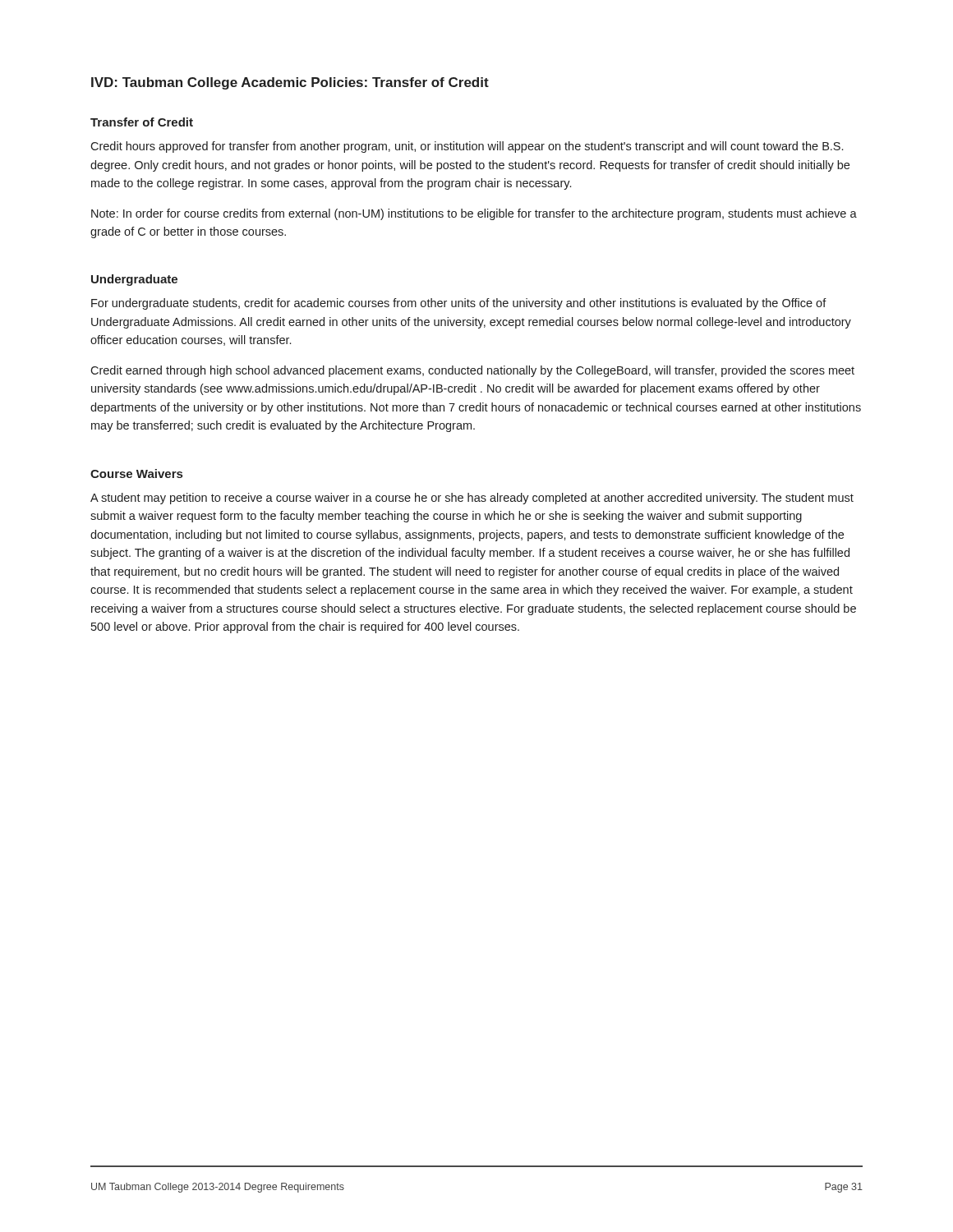
Task: Click the passage that begins "Credit earned through high school advanced placement"
Action: [x=476, y=398]
